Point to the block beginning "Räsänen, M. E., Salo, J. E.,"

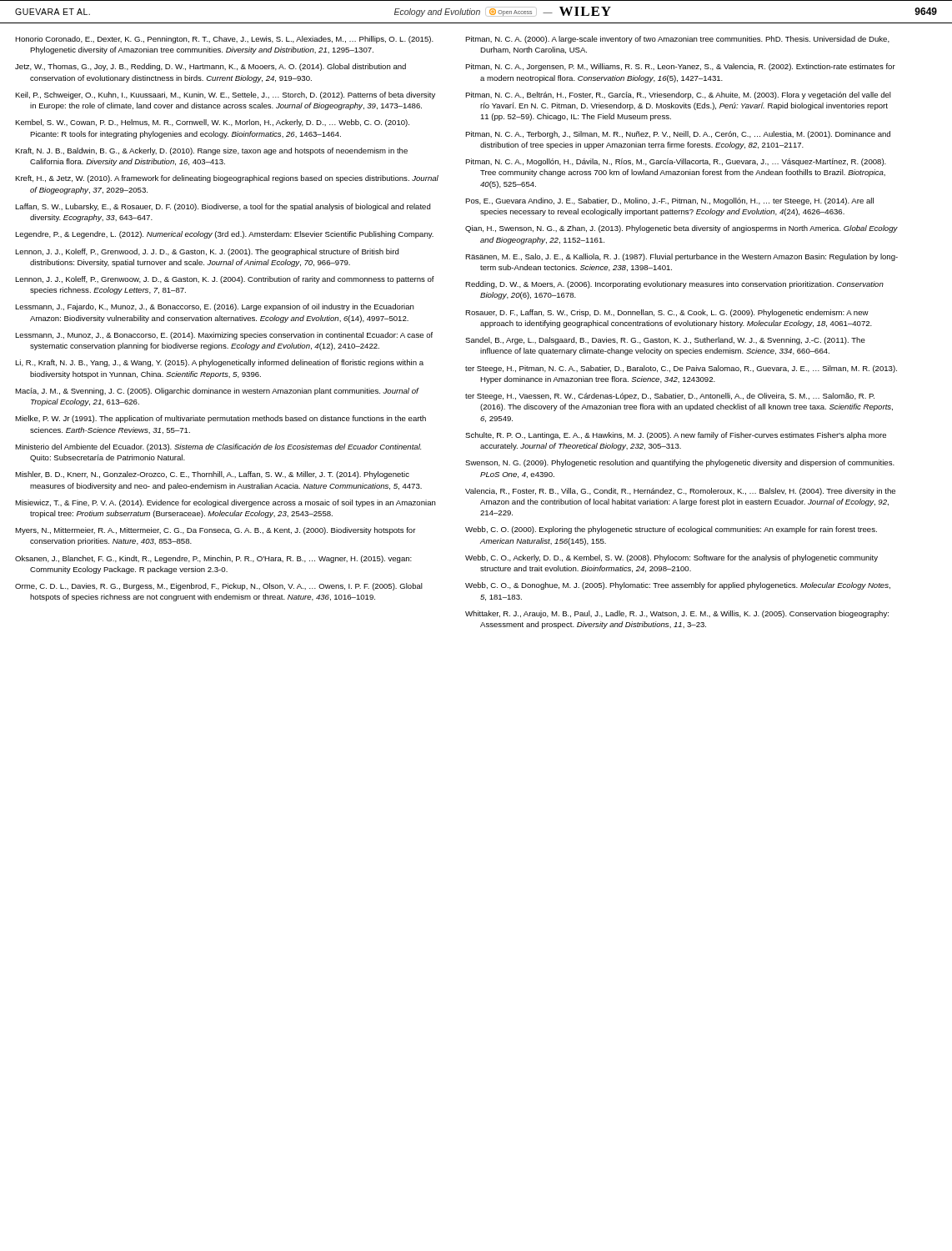(682, 262)
